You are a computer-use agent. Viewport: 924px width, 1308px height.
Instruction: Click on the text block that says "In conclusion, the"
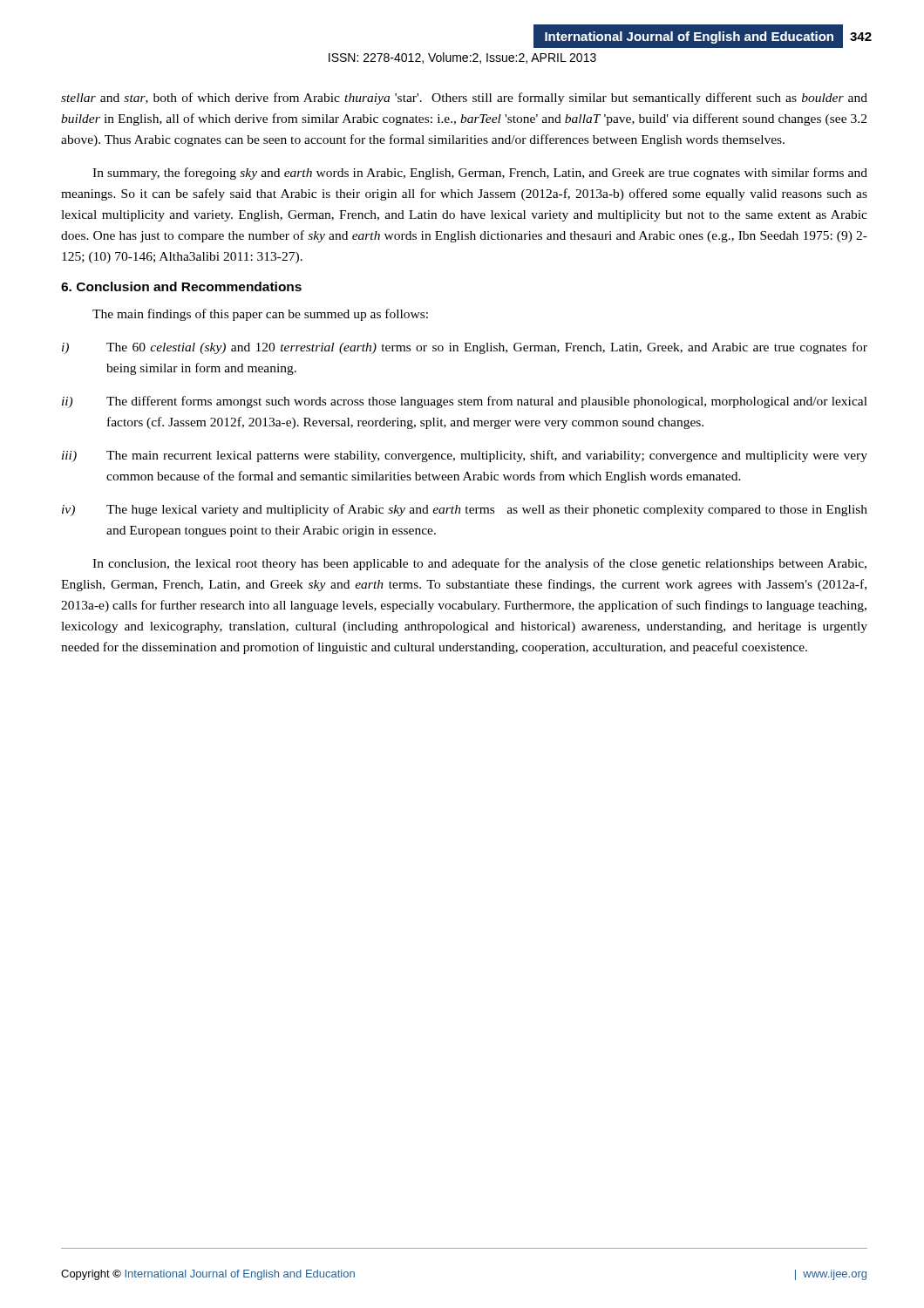[464, 605]
